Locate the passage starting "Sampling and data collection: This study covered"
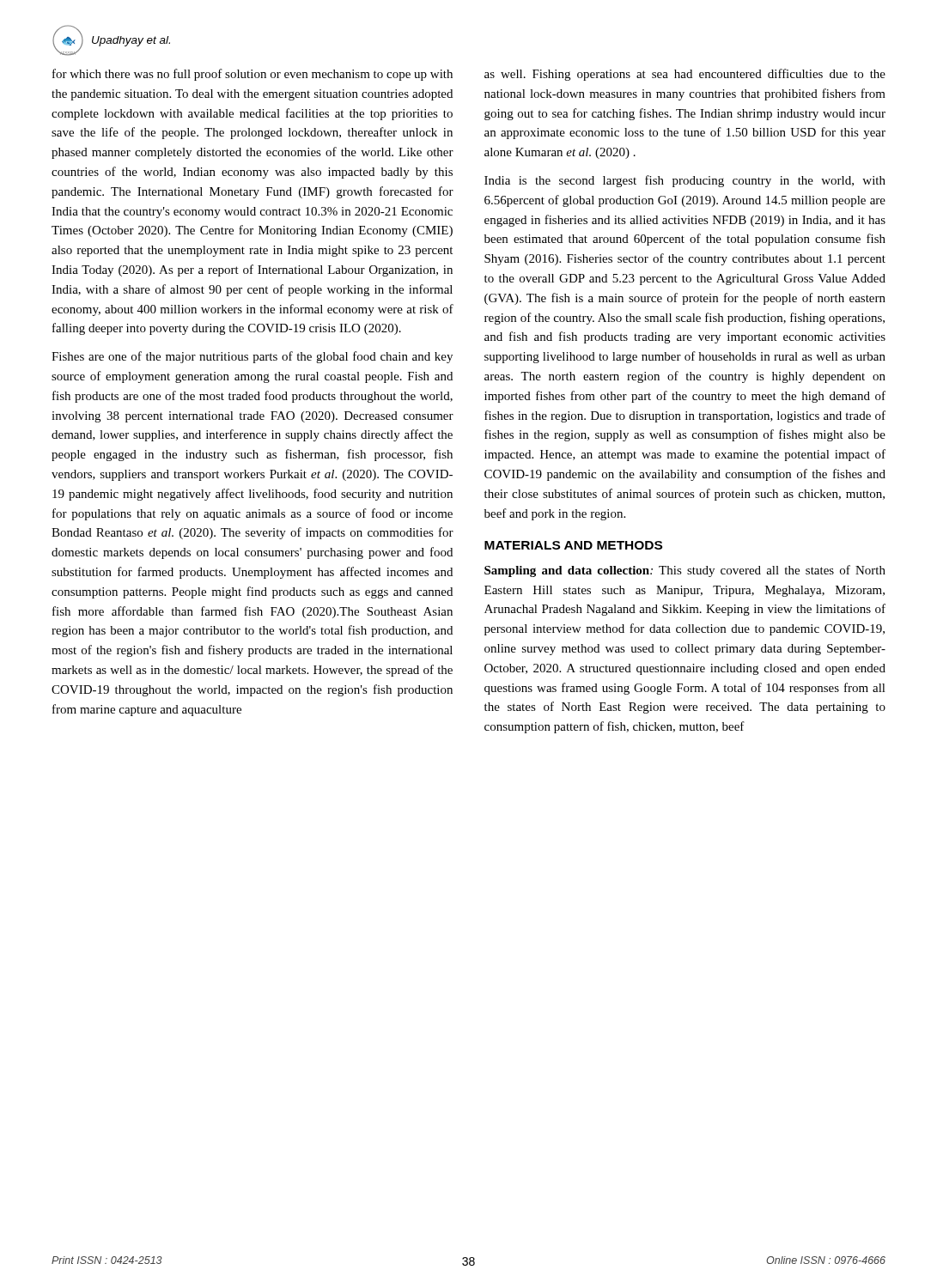The image size is (937, 1288). click(685, 649)
